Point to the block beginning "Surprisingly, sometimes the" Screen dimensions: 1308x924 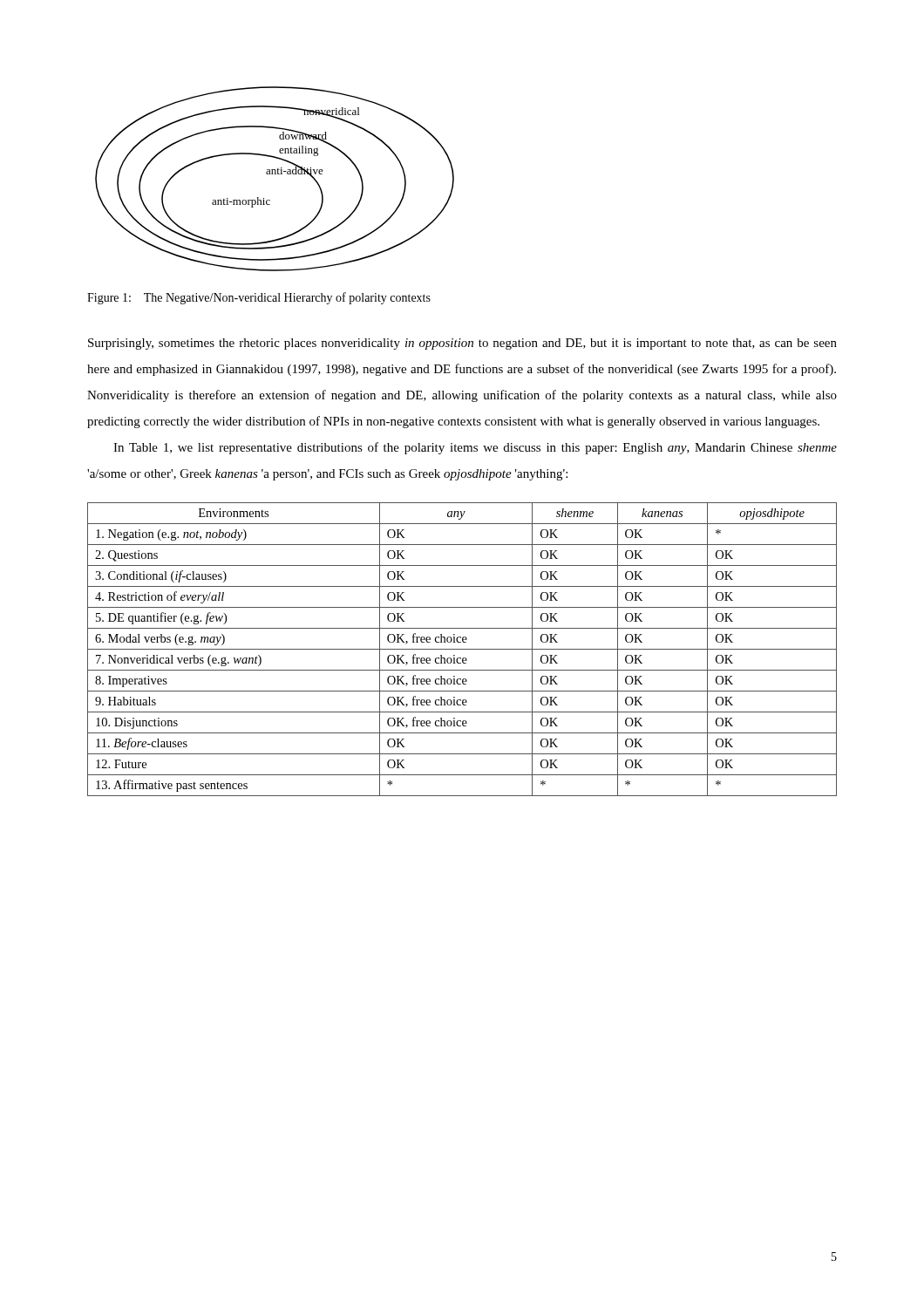click(462, 382)
